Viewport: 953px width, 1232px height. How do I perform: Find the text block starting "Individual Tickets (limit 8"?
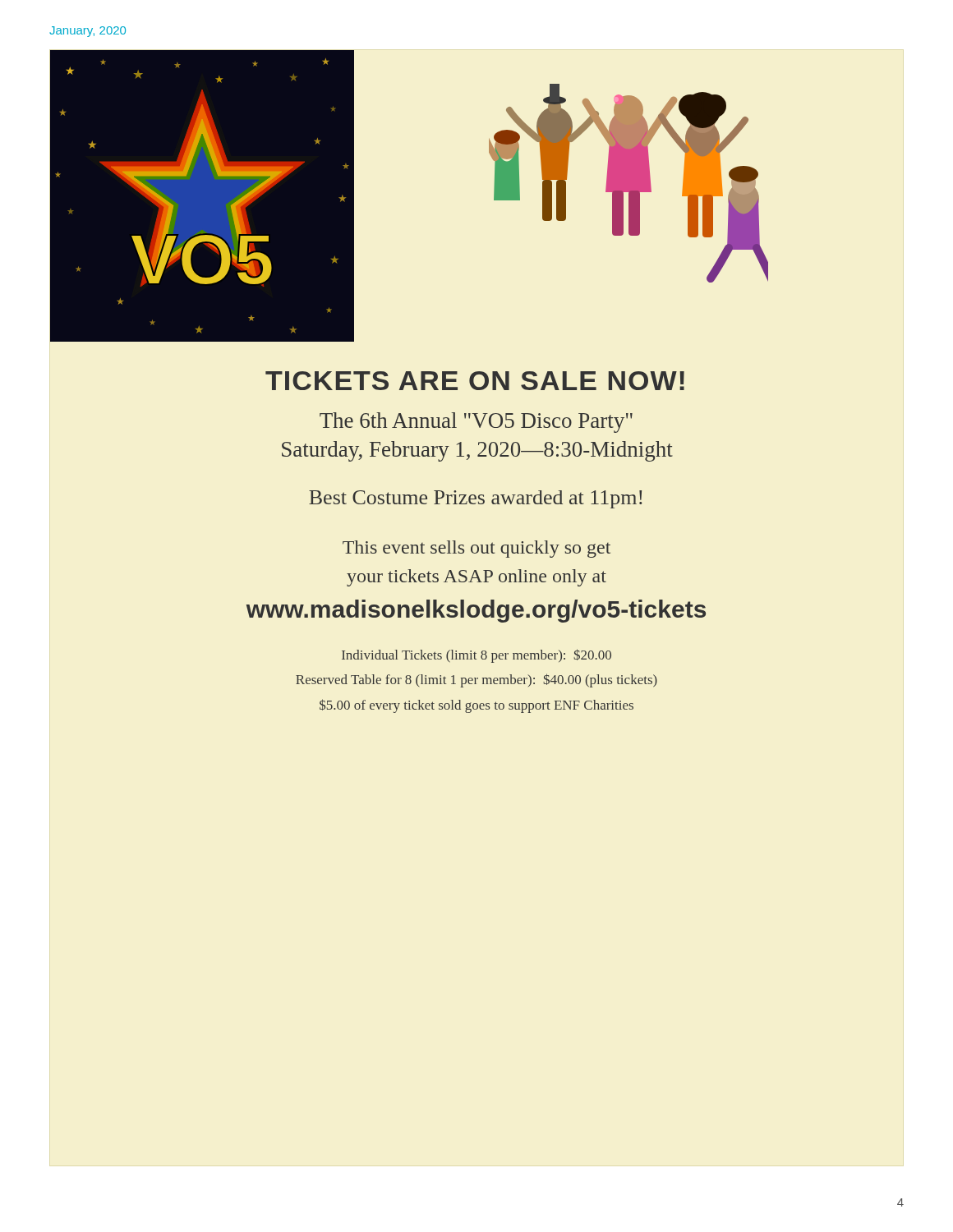(x=476, y=680)
